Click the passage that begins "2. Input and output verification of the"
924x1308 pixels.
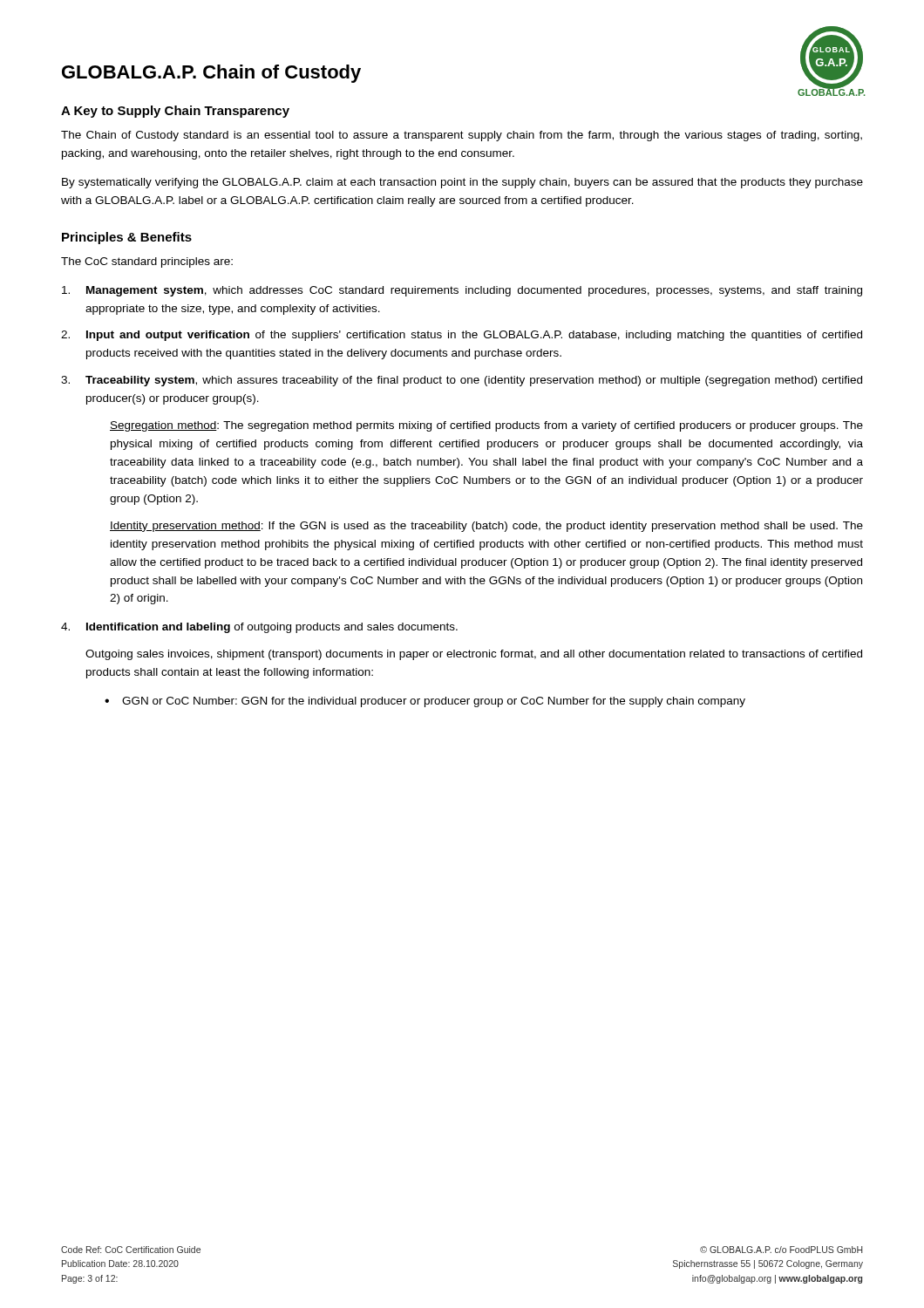click(462, 345)
